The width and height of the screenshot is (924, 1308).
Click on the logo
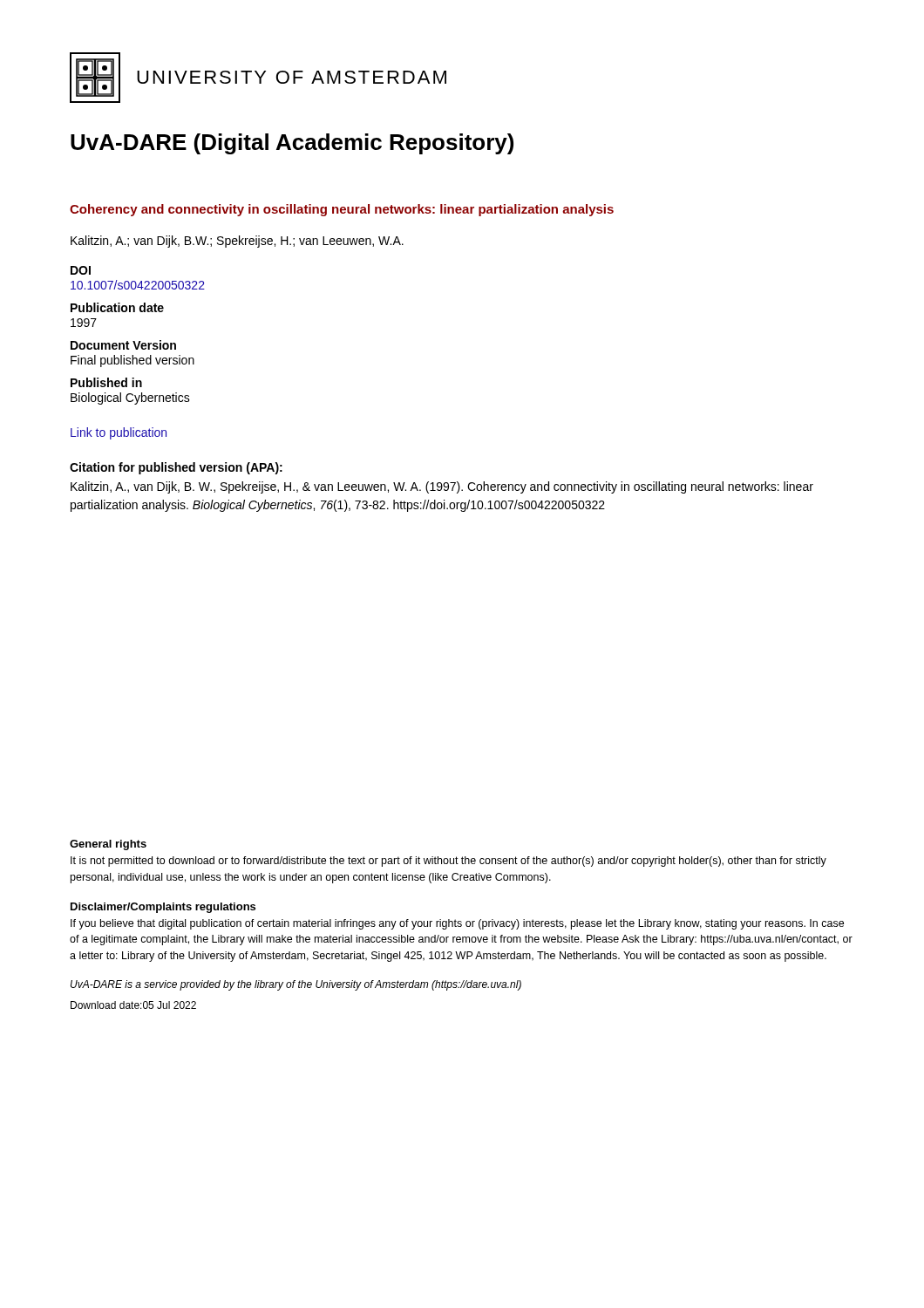click(x=462, y=78)
